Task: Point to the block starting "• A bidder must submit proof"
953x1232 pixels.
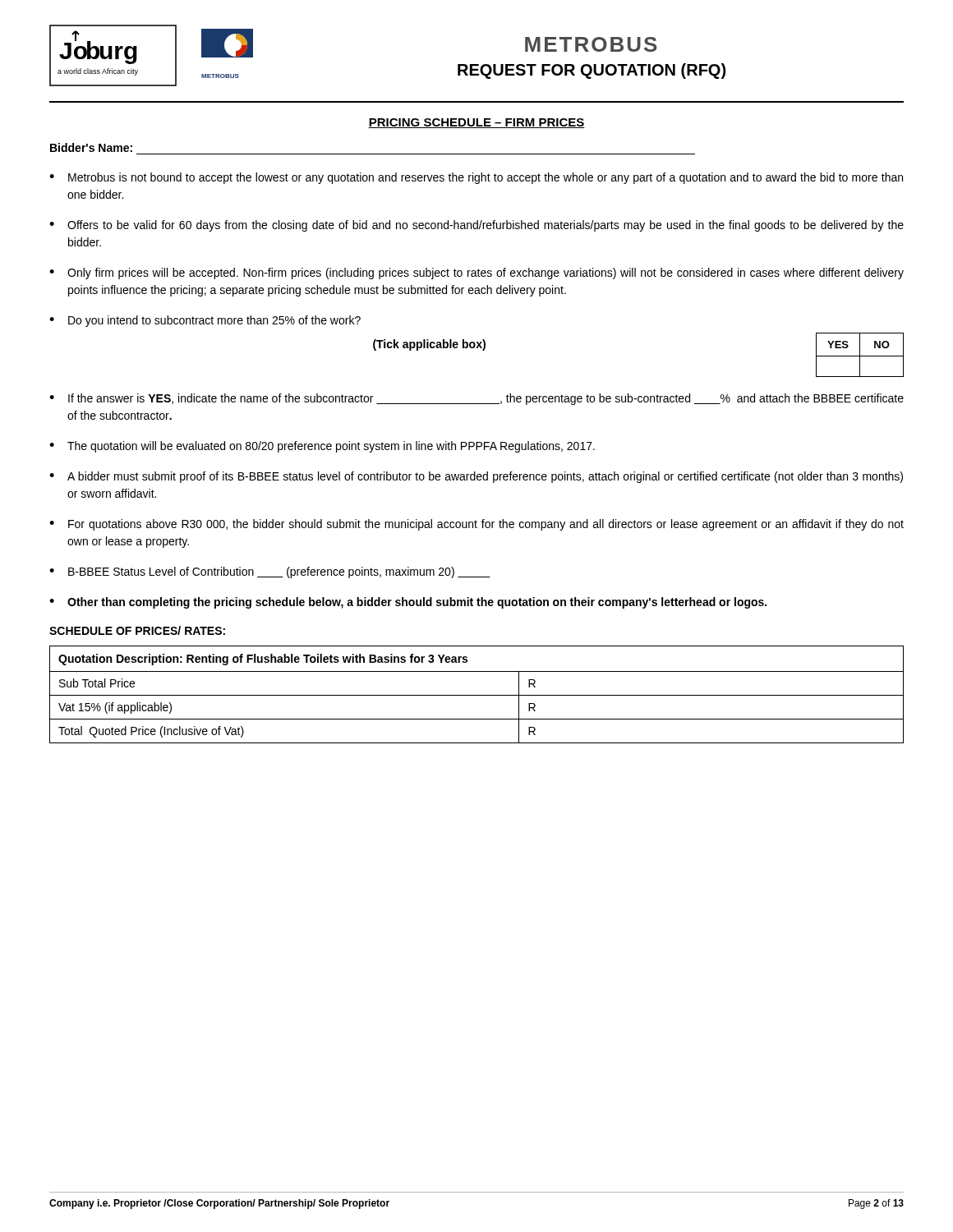Action: pos(476,485)
